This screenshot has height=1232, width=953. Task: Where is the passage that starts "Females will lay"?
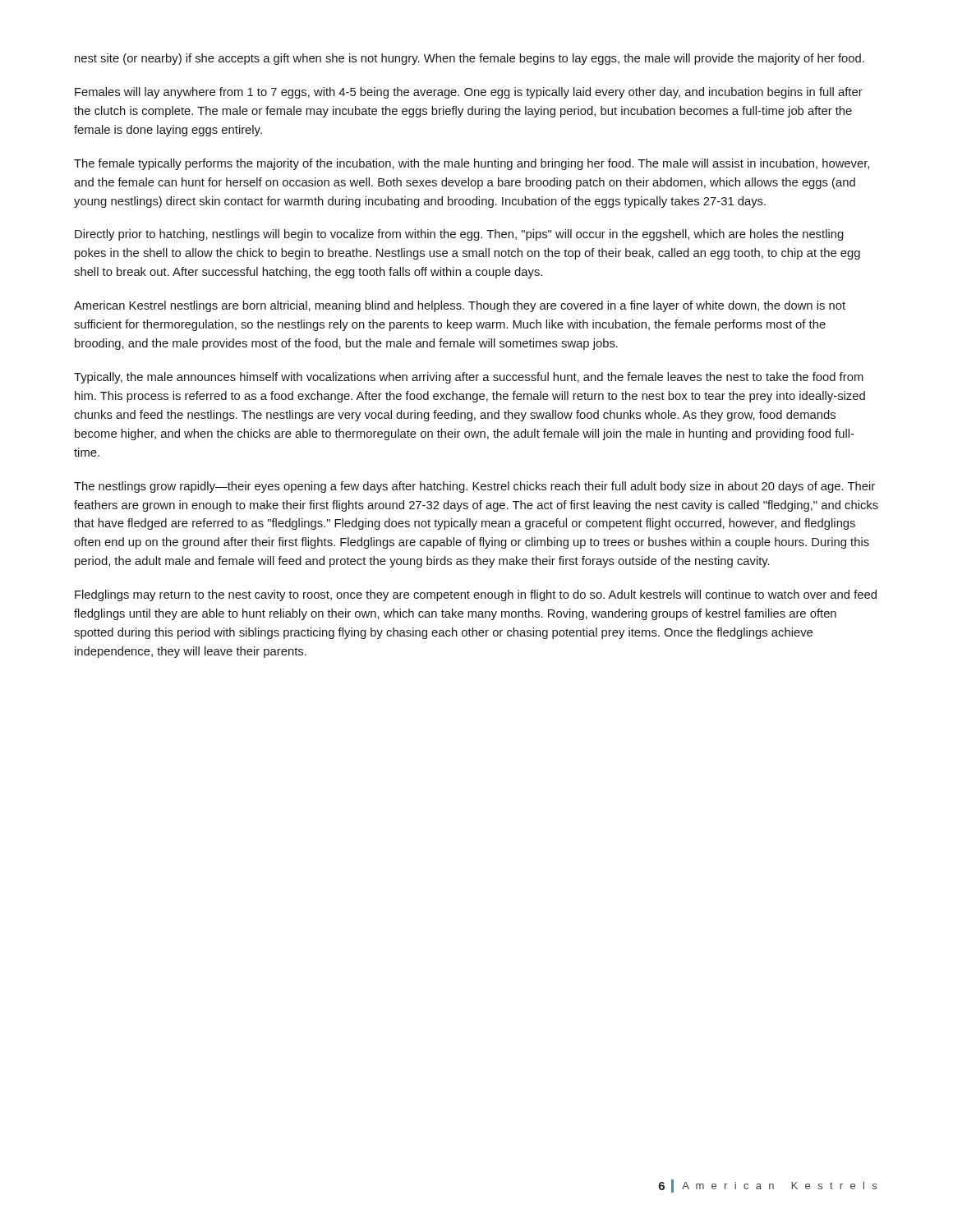click(468, 111)
